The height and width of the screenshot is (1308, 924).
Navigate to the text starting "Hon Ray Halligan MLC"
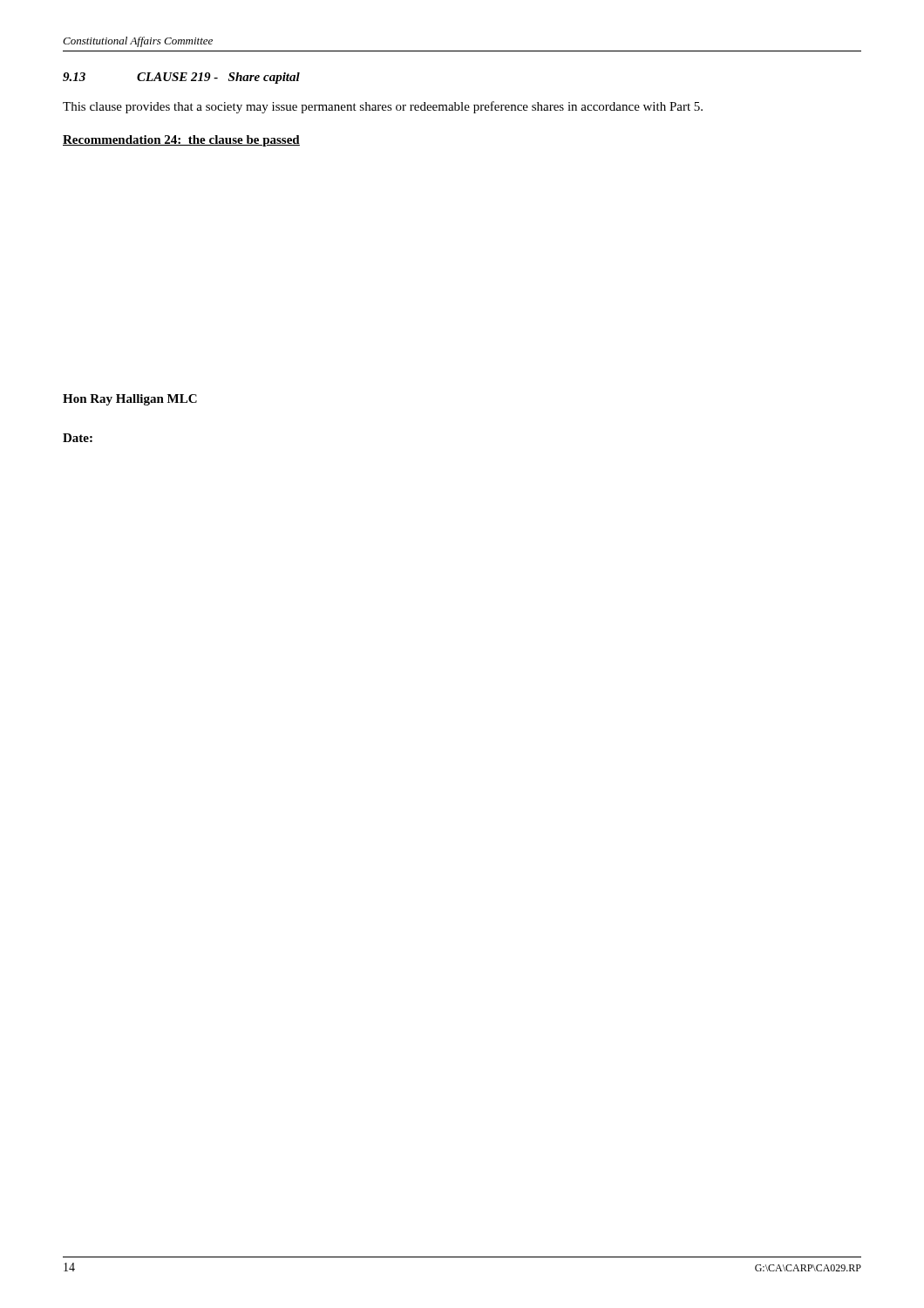click(130, 398)
